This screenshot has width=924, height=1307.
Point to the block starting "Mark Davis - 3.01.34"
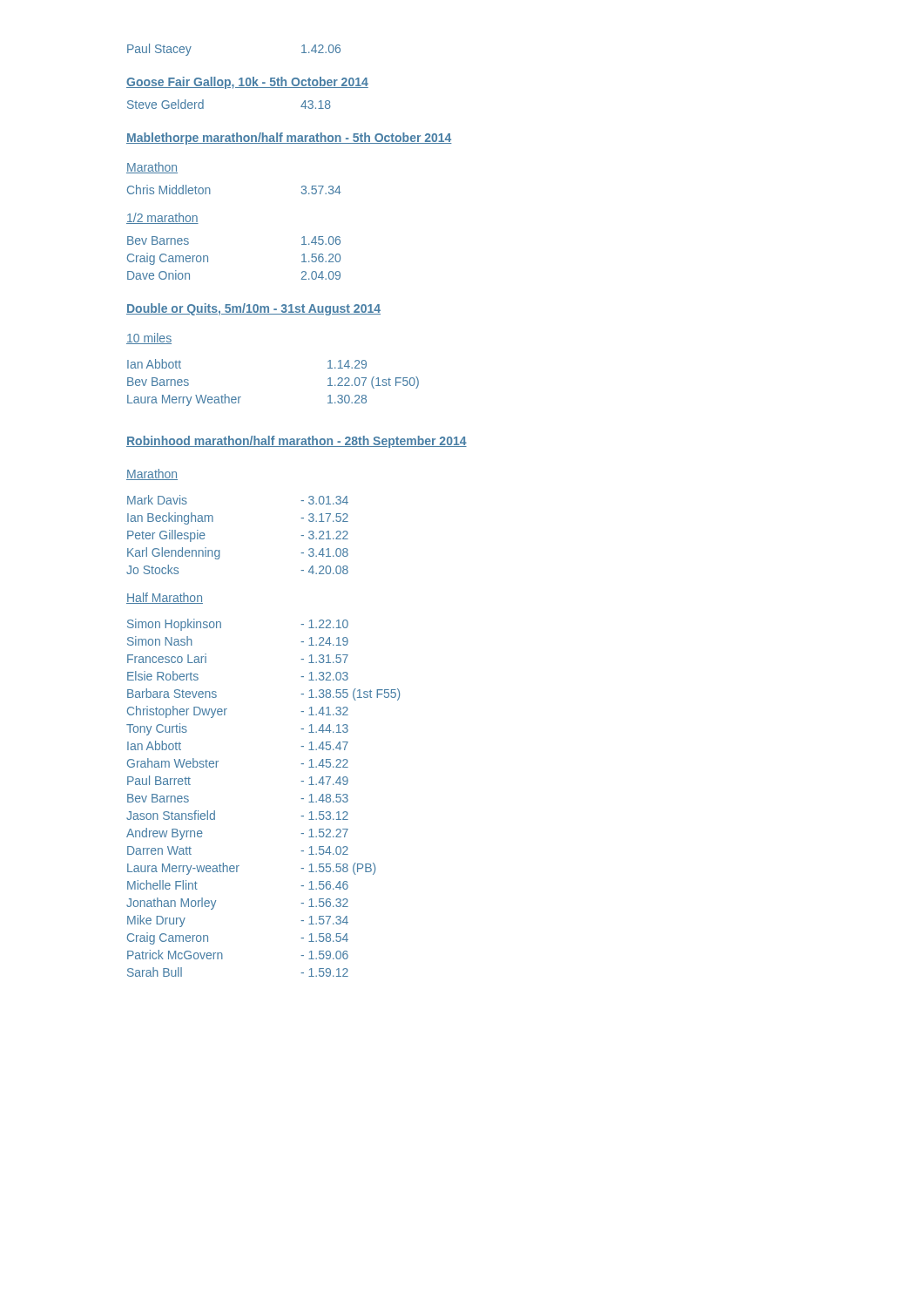coord(150,500)
